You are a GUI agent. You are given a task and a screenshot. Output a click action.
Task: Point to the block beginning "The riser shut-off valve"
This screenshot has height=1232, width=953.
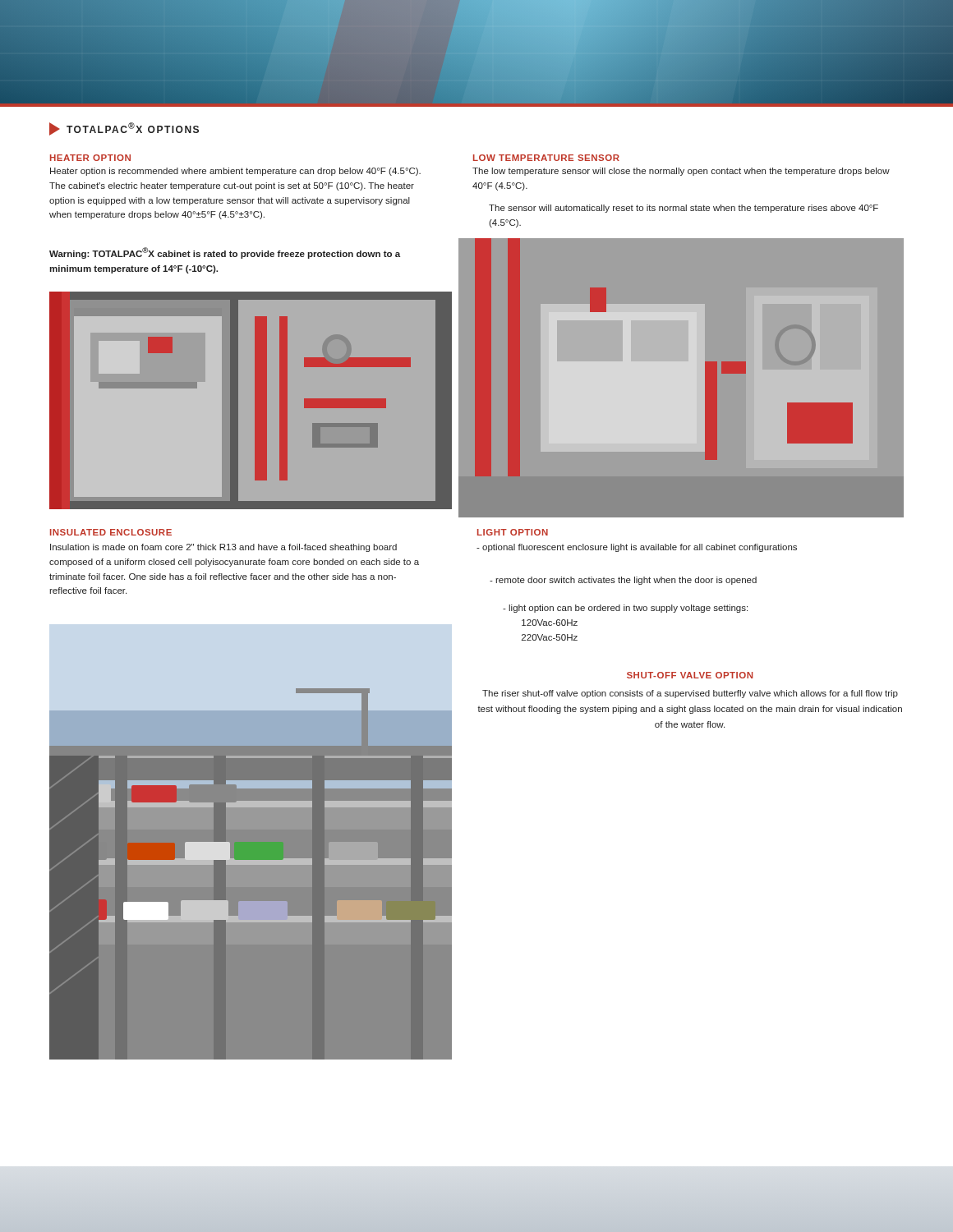(x=690, y=709)
